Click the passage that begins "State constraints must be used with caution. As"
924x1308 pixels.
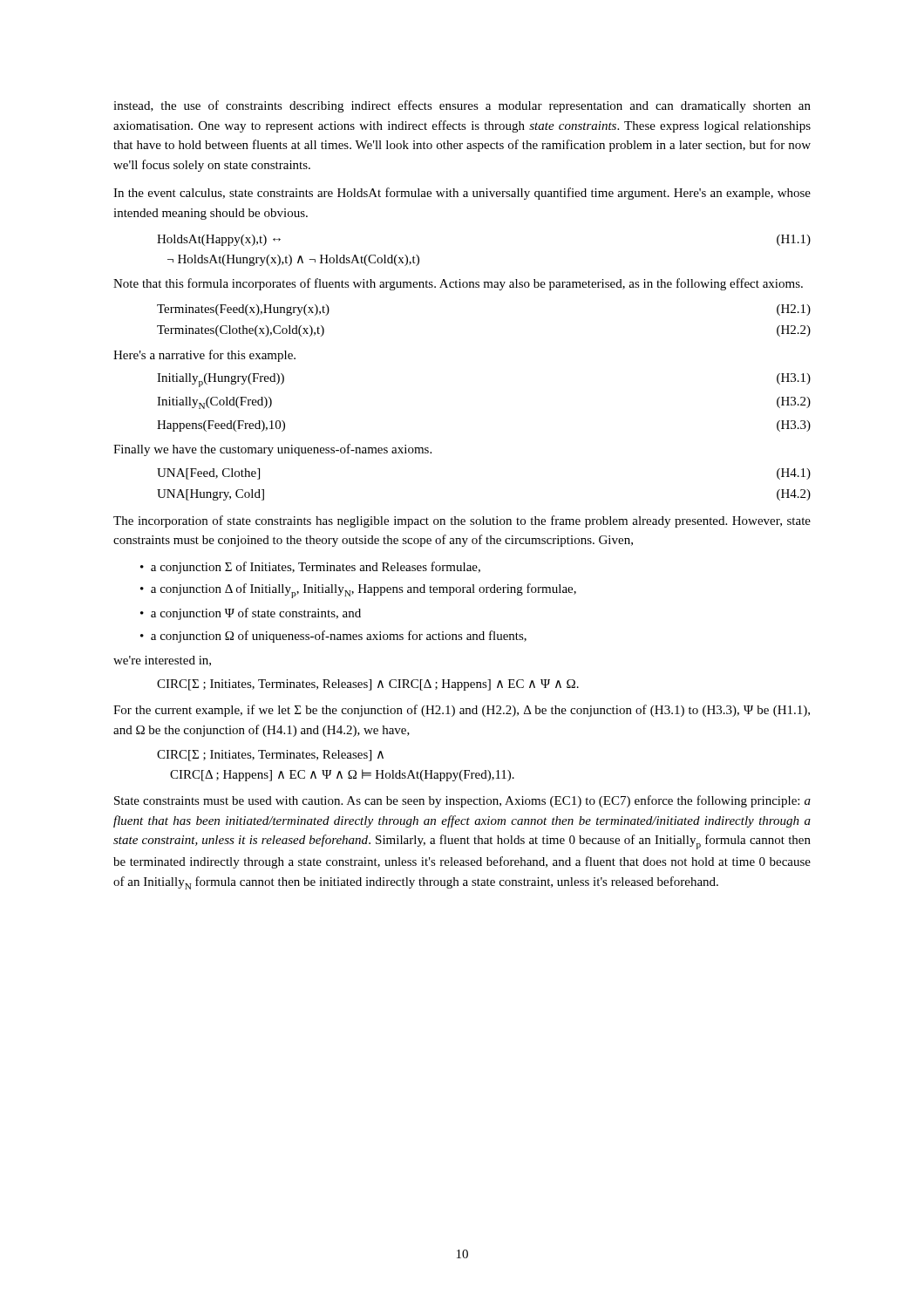pyautogui.click(x=462, y=842)
